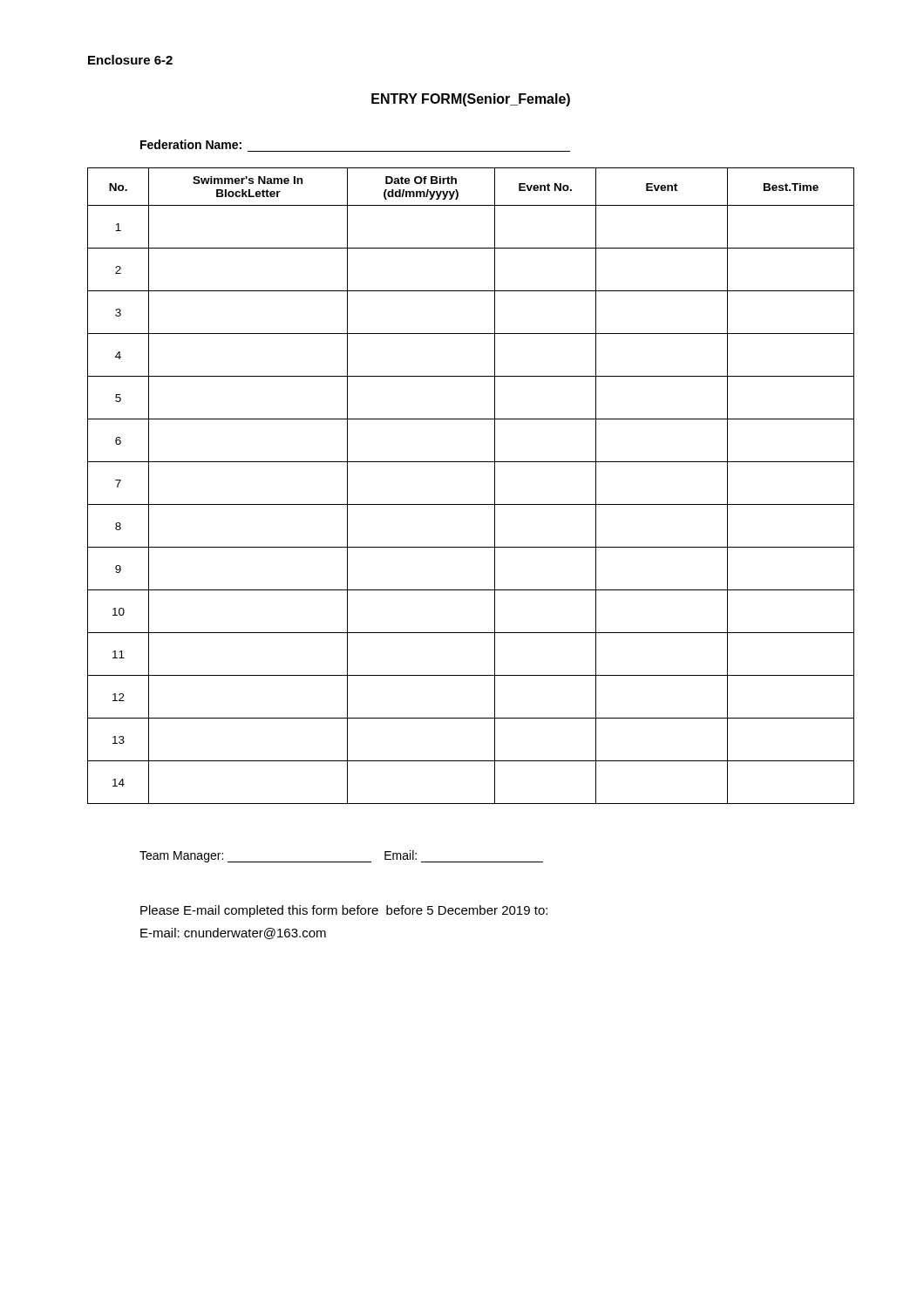Image resolution: width=924 pixels, height=1308 pixels.
Task: Point to "Team Manager:Email:"
Action: (341, 854)
